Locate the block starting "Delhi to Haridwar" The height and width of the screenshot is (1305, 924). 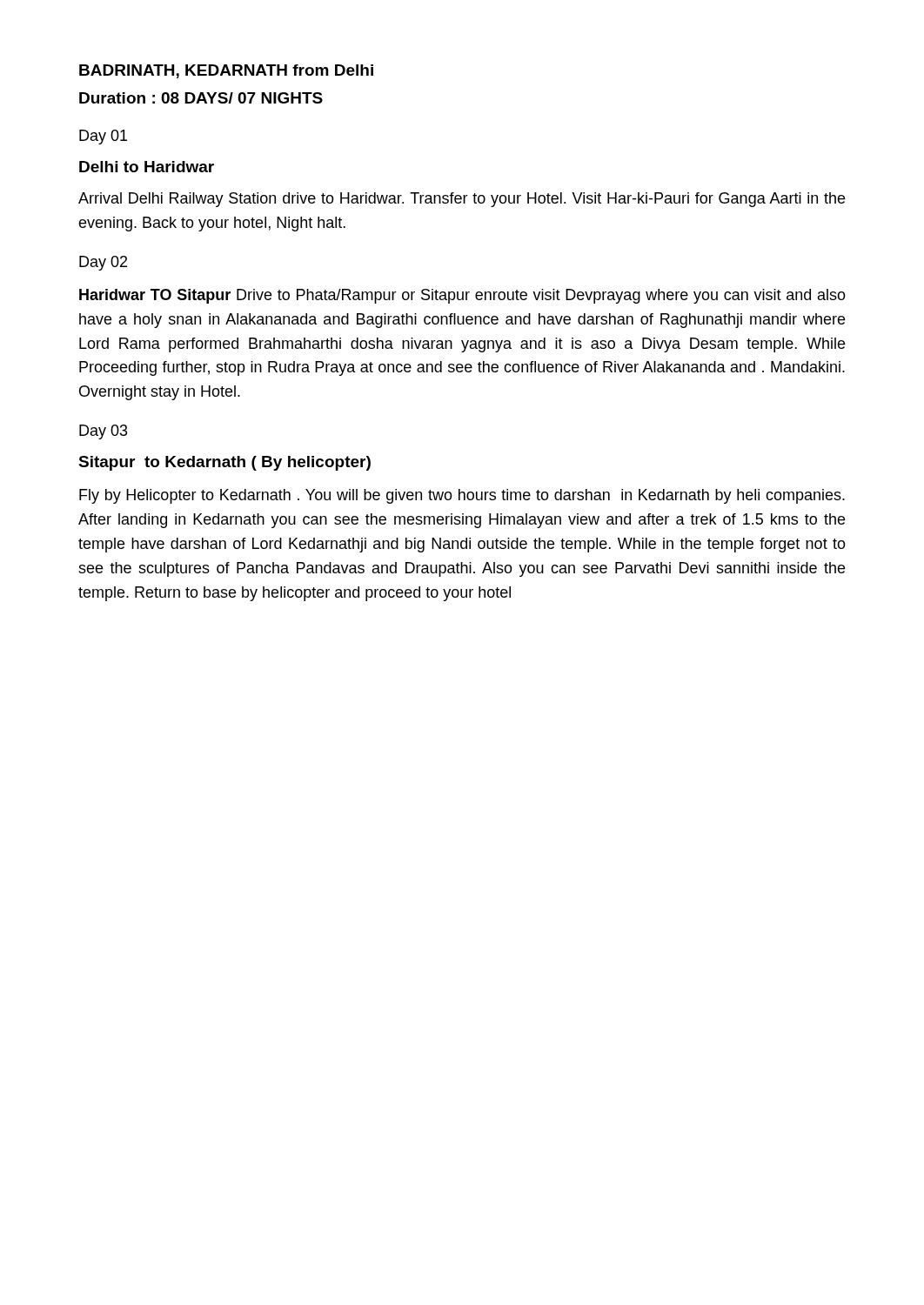click(x=146, y=167)
